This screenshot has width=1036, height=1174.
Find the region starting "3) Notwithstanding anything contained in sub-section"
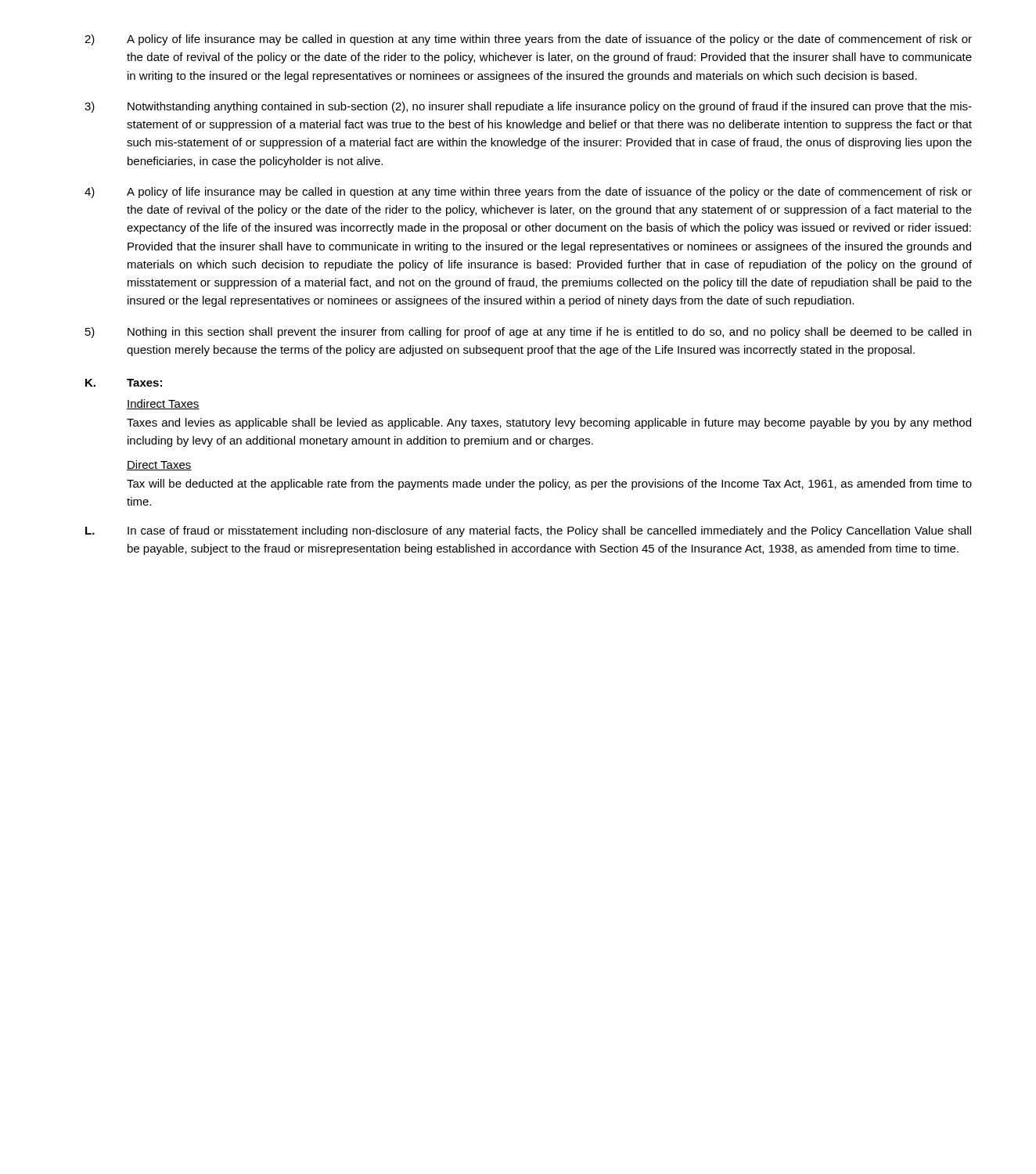click(528, 133)
